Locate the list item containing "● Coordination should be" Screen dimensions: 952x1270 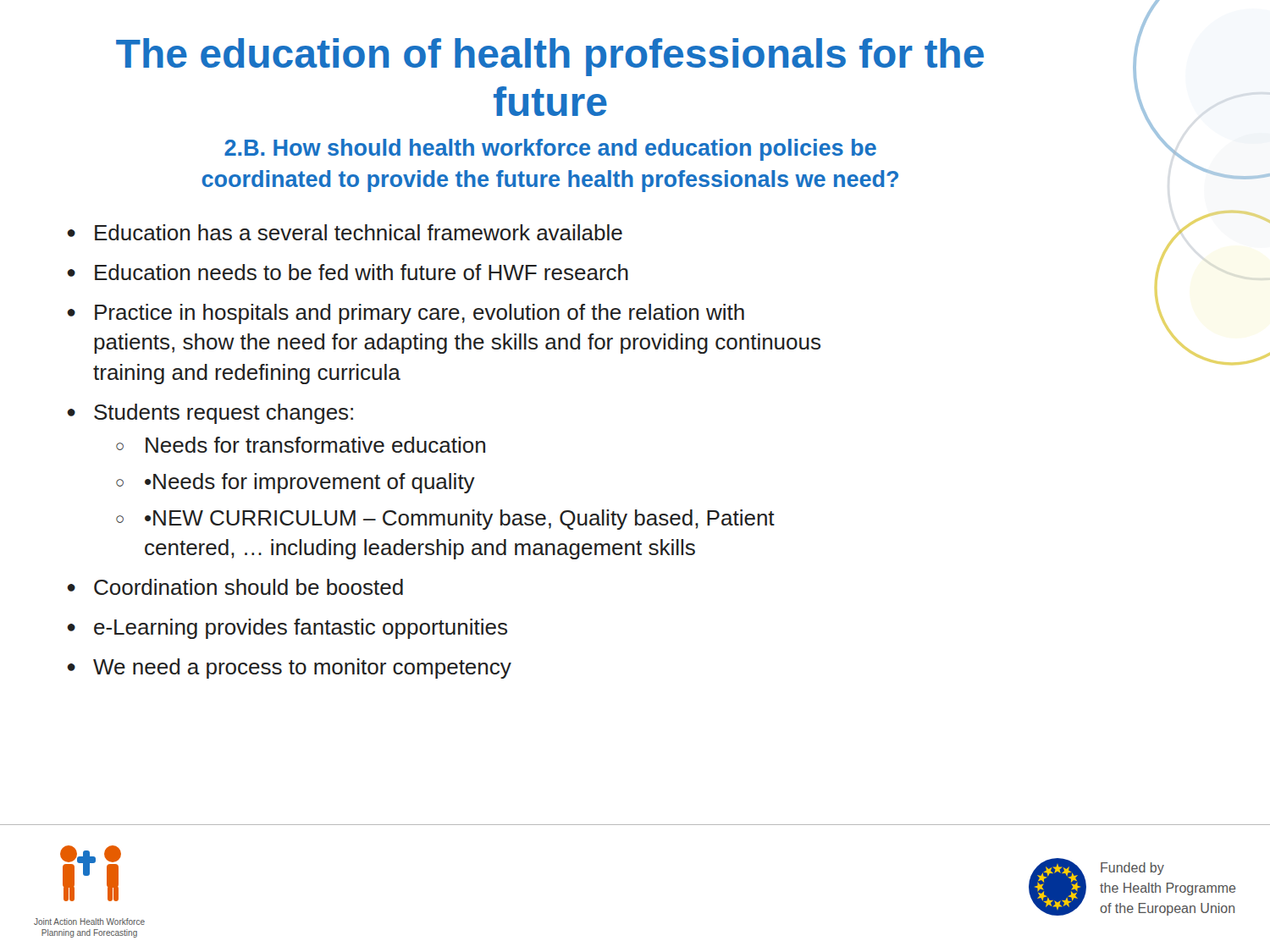point(235,587)
